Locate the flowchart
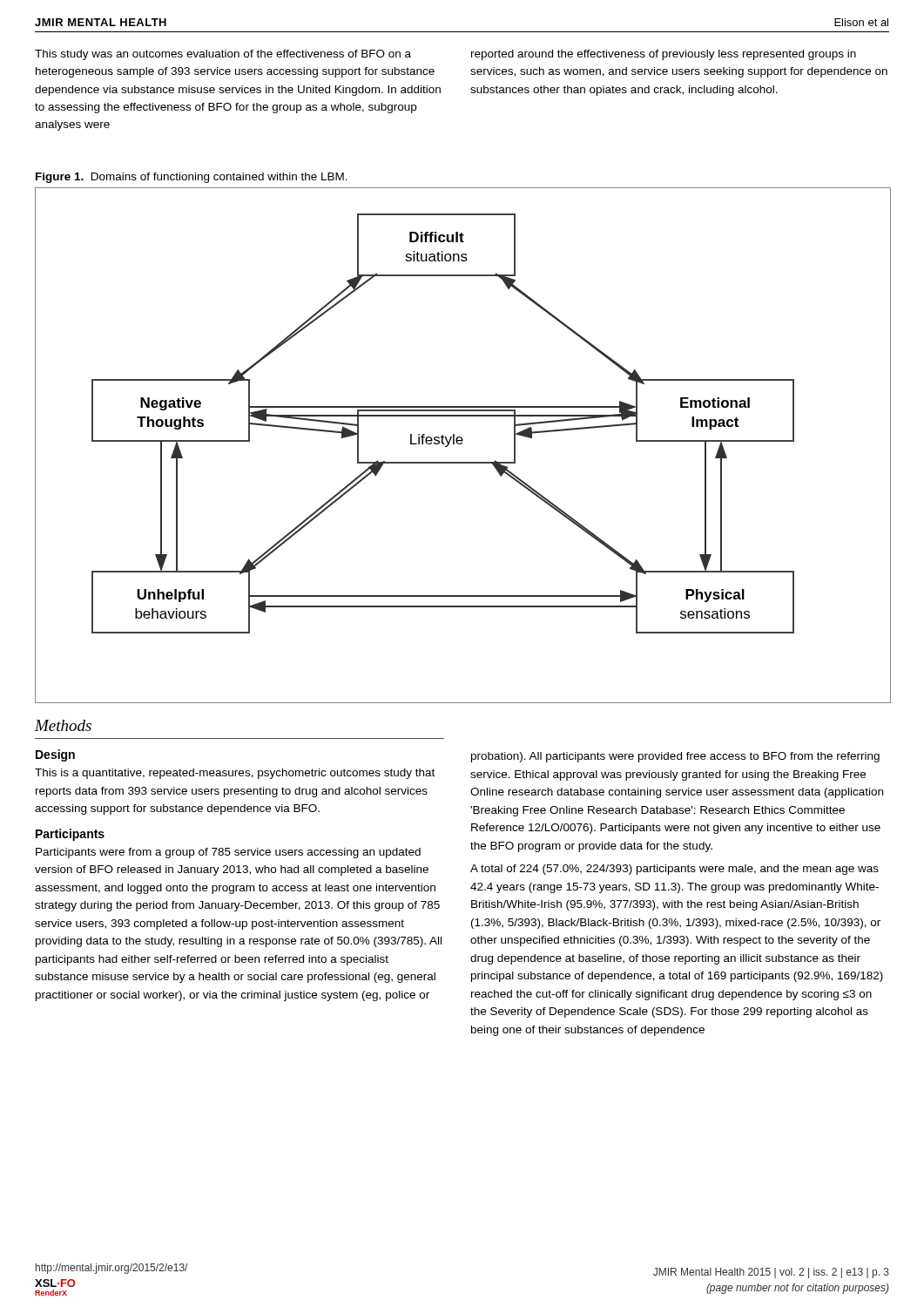The width and height of the screenshot is (924, 1307). point(463,445)
